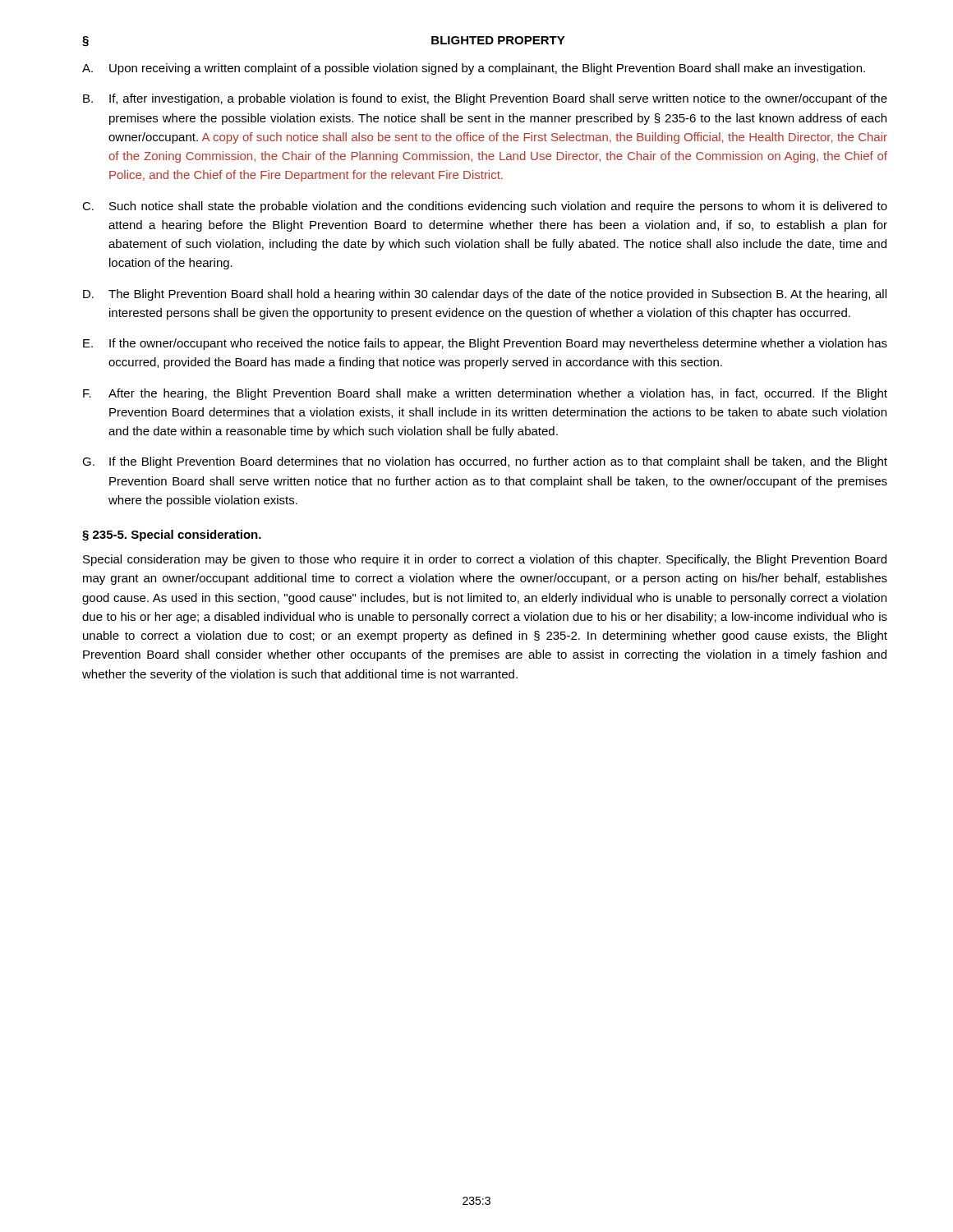Where is the passage that starts "C. Such notice"?

[x=485, y=234]
